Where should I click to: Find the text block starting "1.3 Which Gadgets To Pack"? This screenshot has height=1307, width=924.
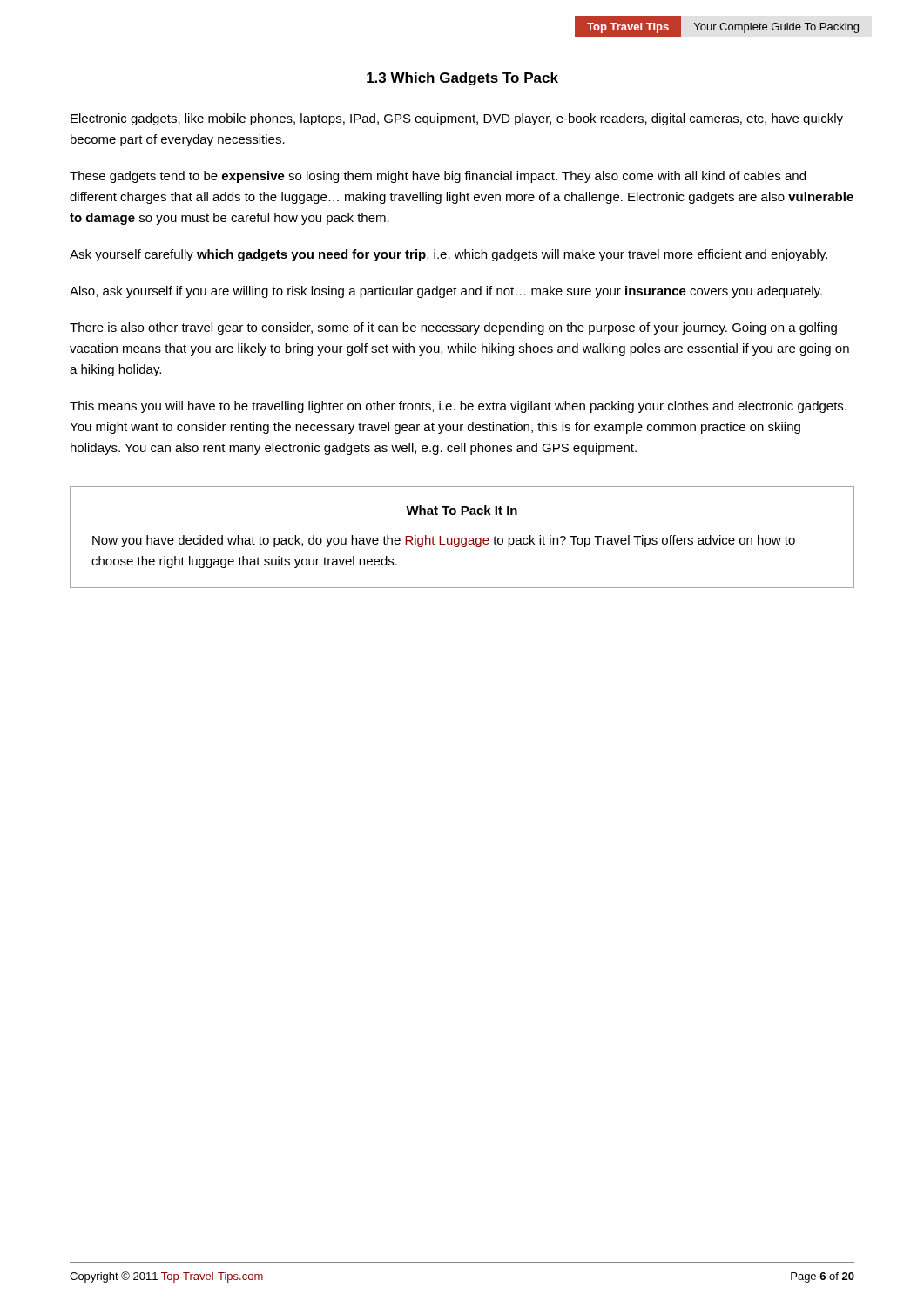coord(462,78)
